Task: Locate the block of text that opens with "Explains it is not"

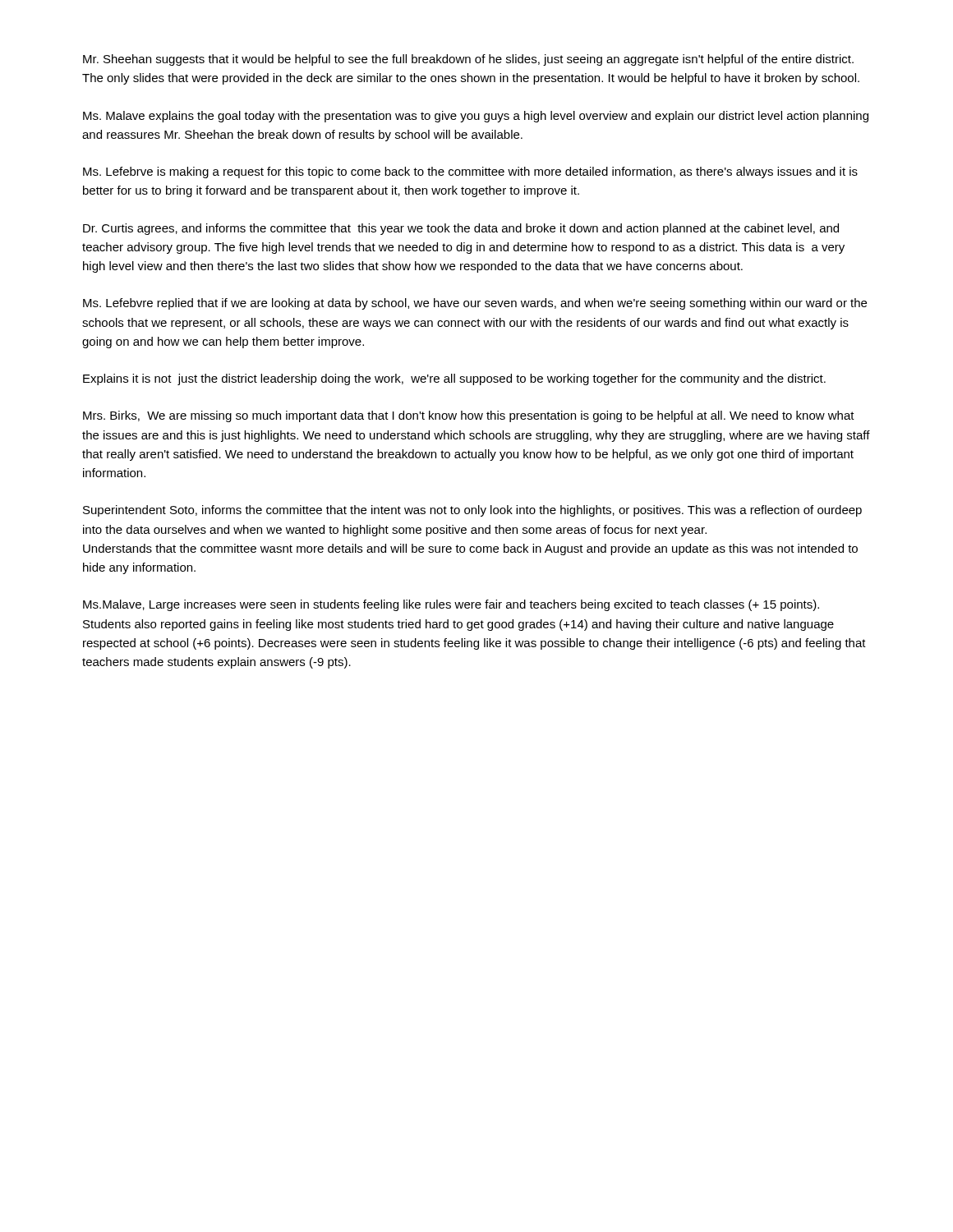Action: tap(454, 378)
